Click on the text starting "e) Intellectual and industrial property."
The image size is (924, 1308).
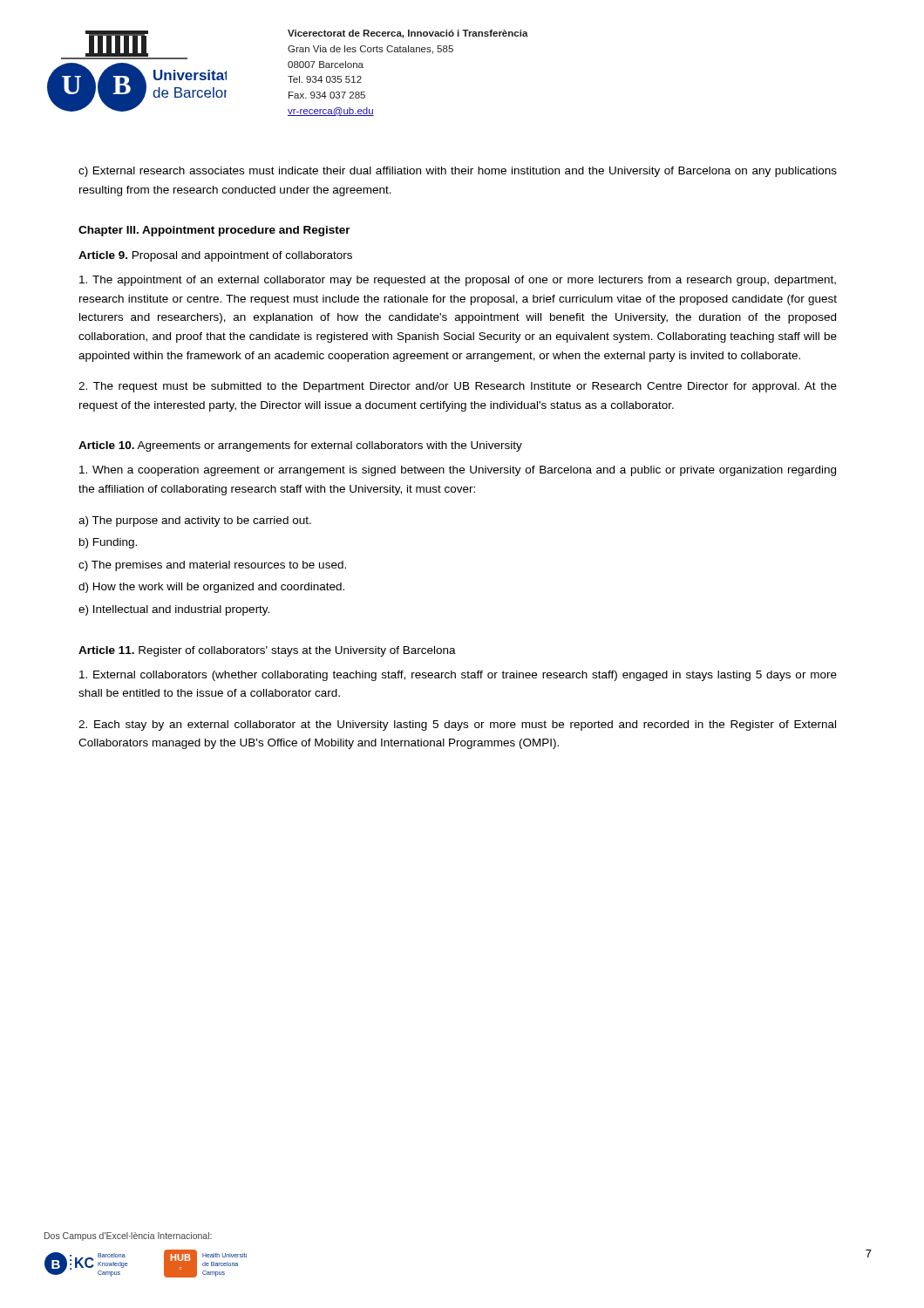174,609
